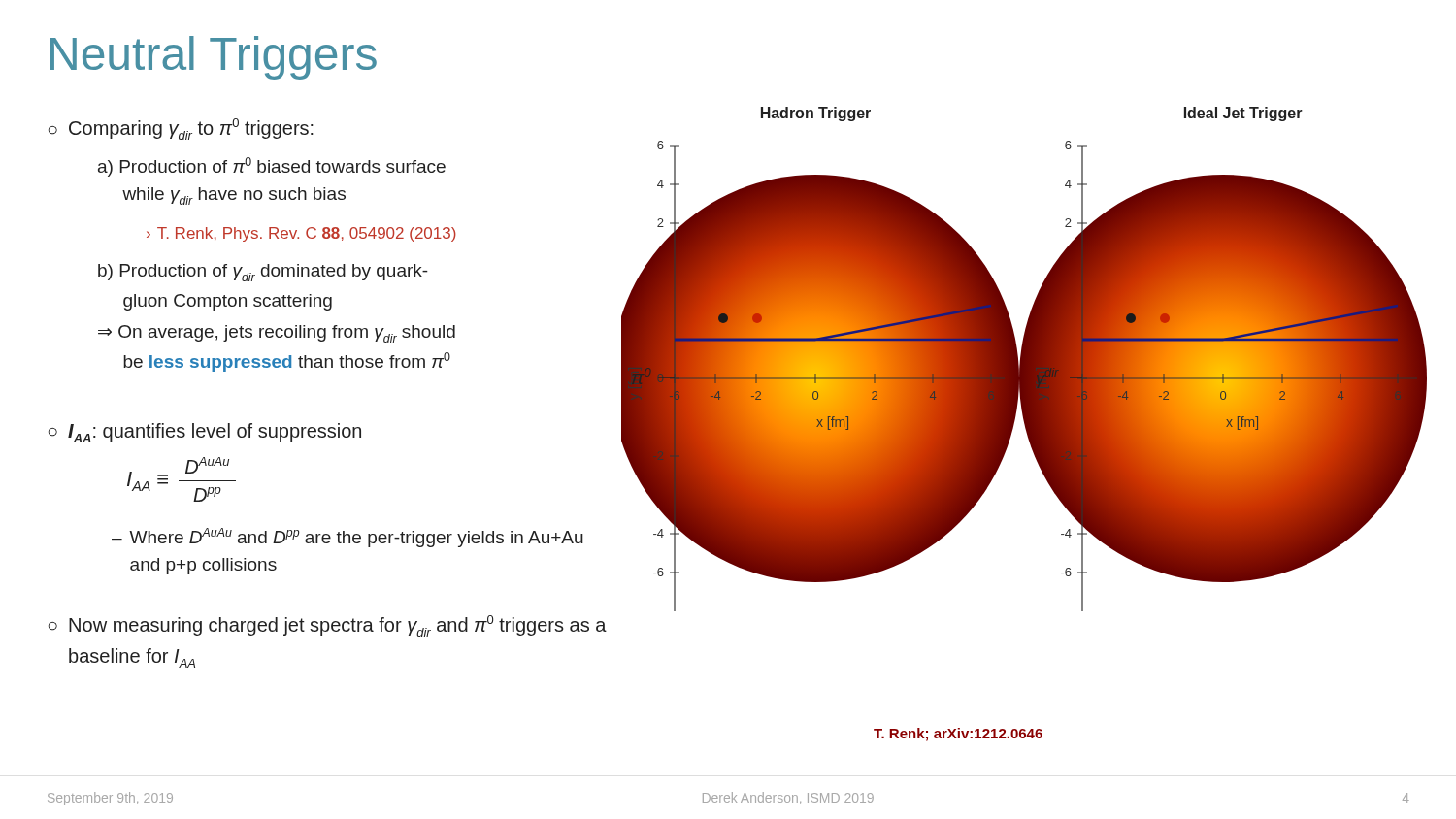Locate the text block starting "a) Production of π0 biased towards surface"

pyautogui.click(x=272, y=181)
